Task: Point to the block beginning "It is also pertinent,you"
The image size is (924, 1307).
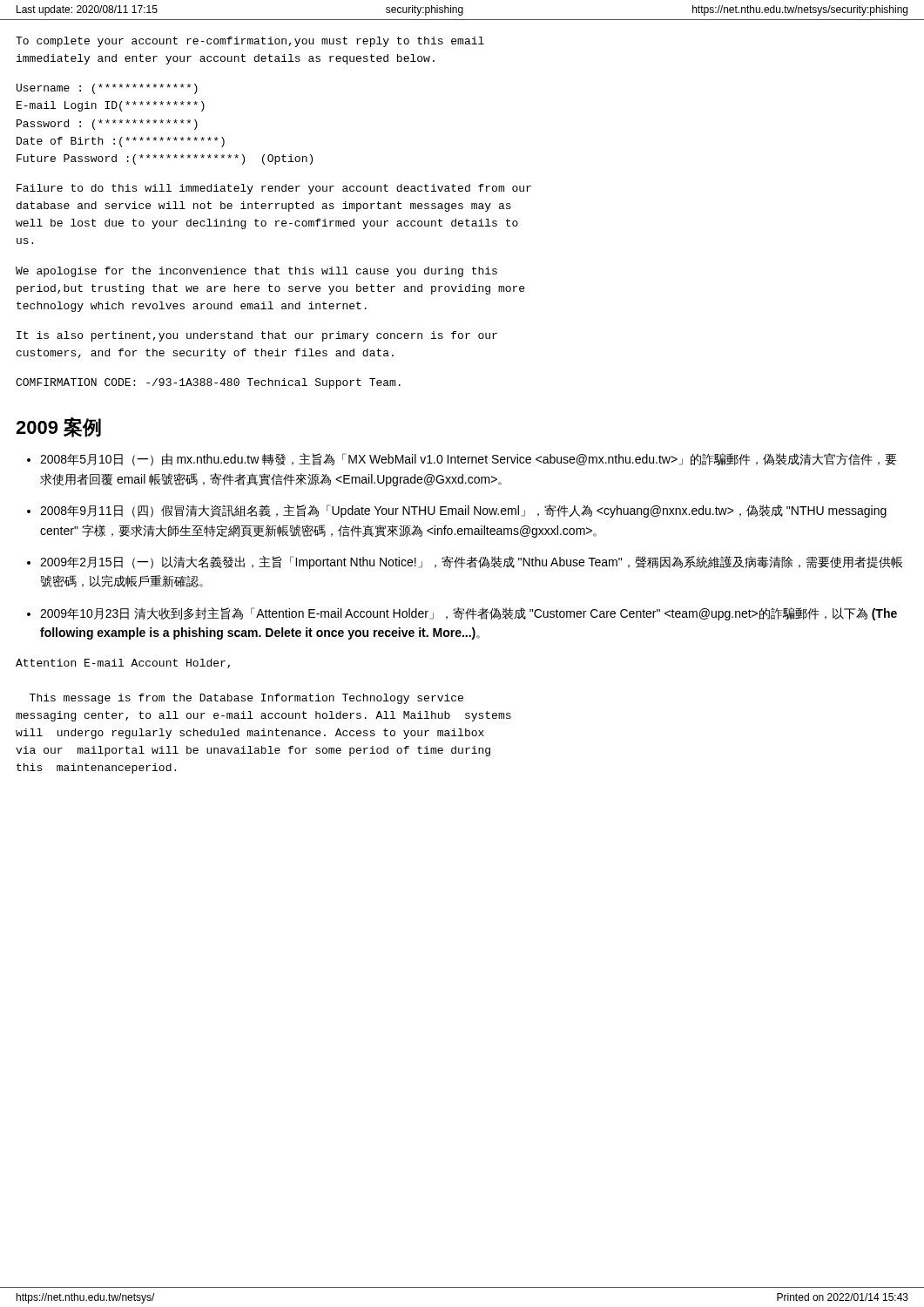Action: tap(257, 345)
